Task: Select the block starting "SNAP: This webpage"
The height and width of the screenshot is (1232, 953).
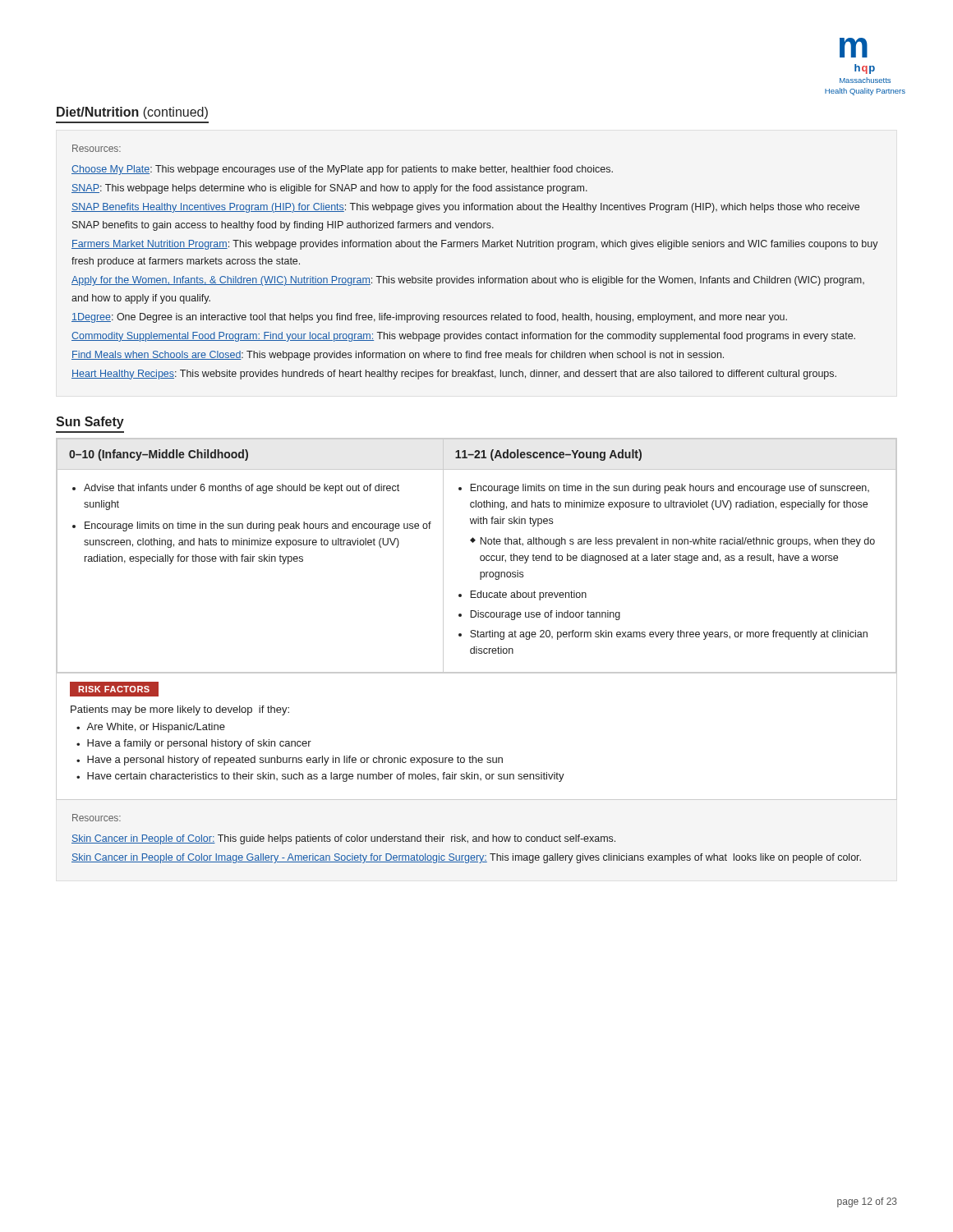Action: click(330, 188)
